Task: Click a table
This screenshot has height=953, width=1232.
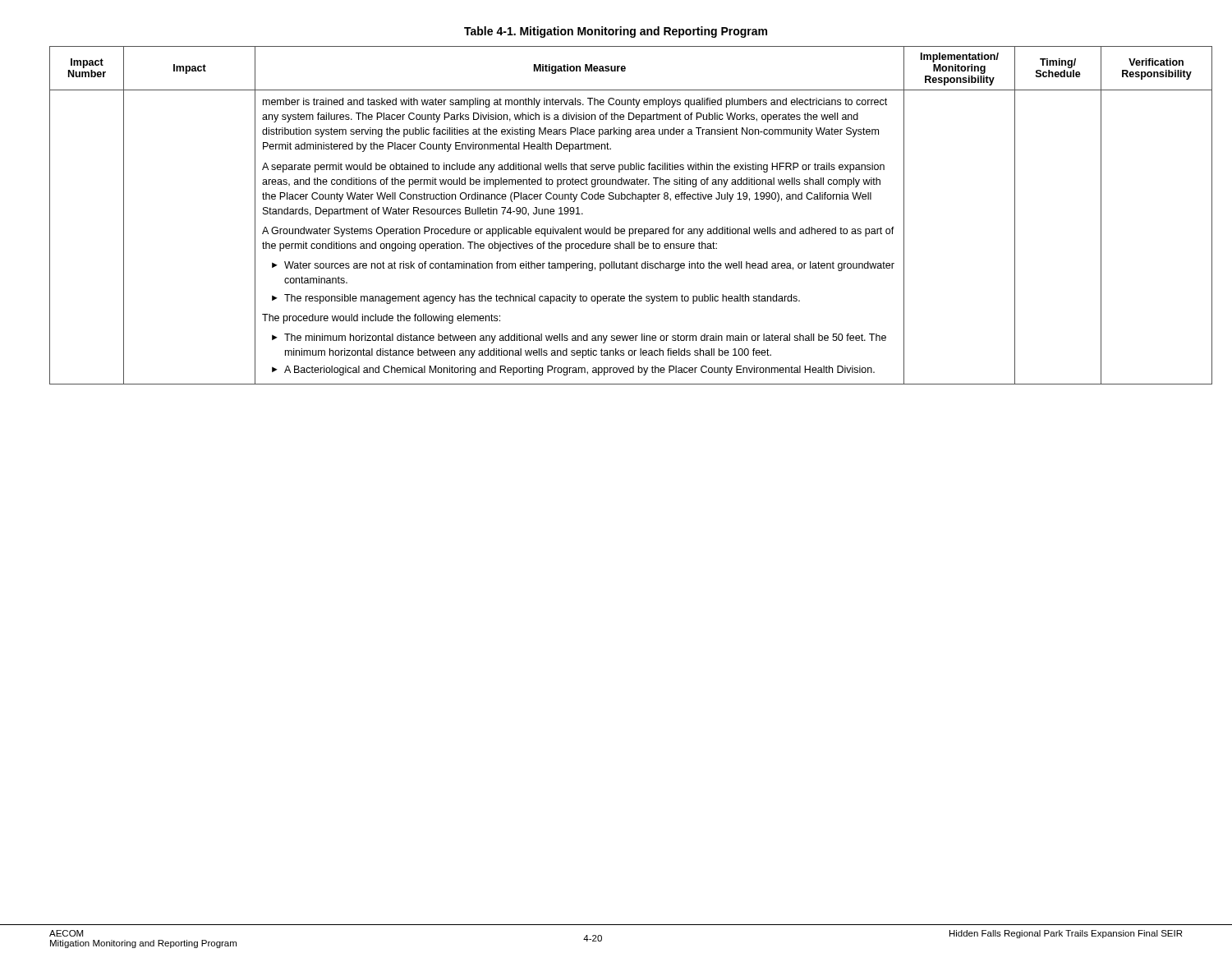Action: click(x=616, y=215)
